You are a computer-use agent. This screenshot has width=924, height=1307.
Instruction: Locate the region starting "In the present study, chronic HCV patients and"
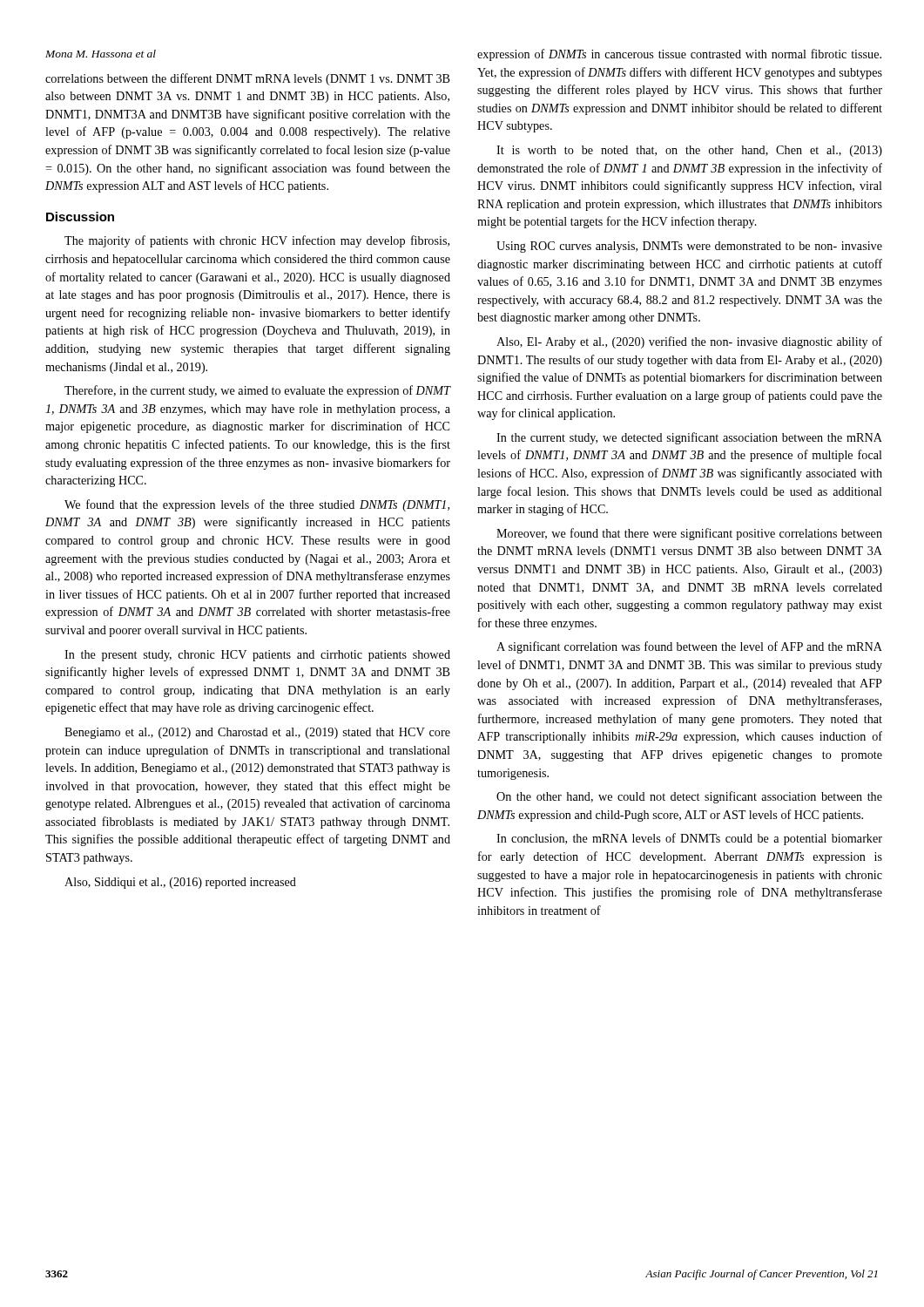click(248, 681)
